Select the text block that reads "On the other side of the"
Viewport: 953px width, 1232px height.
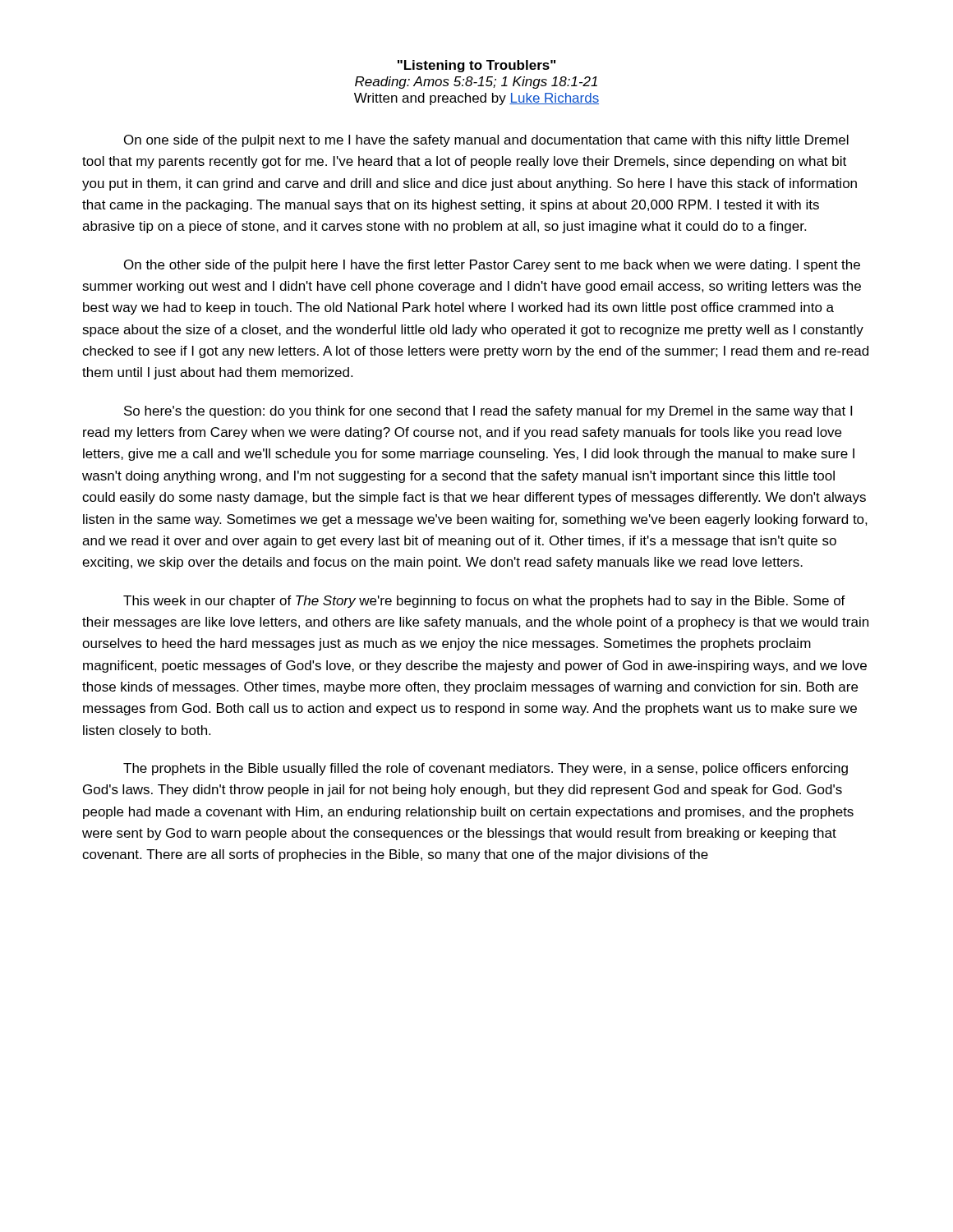476,319
